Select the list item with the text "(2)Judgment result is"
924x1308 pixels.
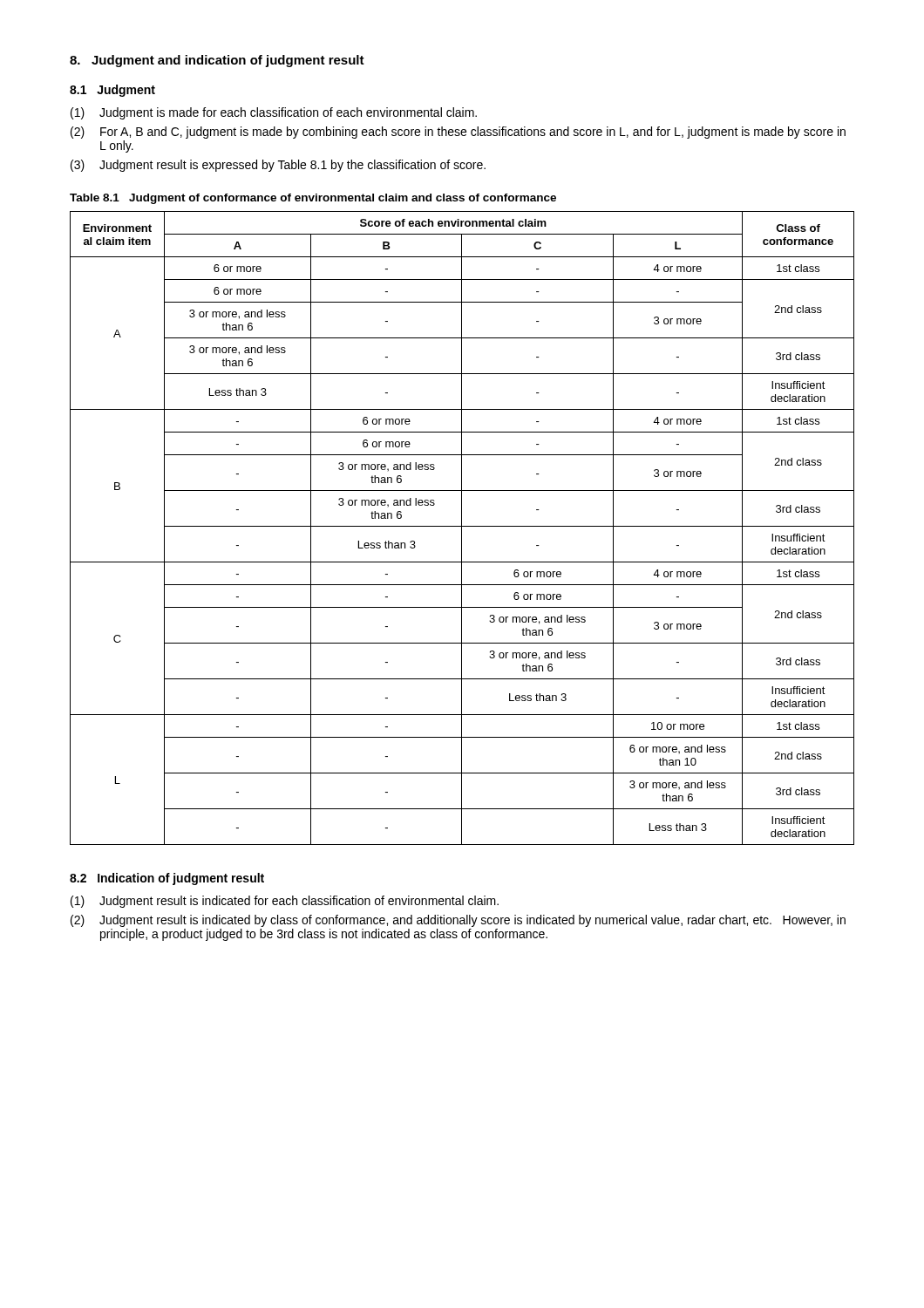tap(462, 927)
